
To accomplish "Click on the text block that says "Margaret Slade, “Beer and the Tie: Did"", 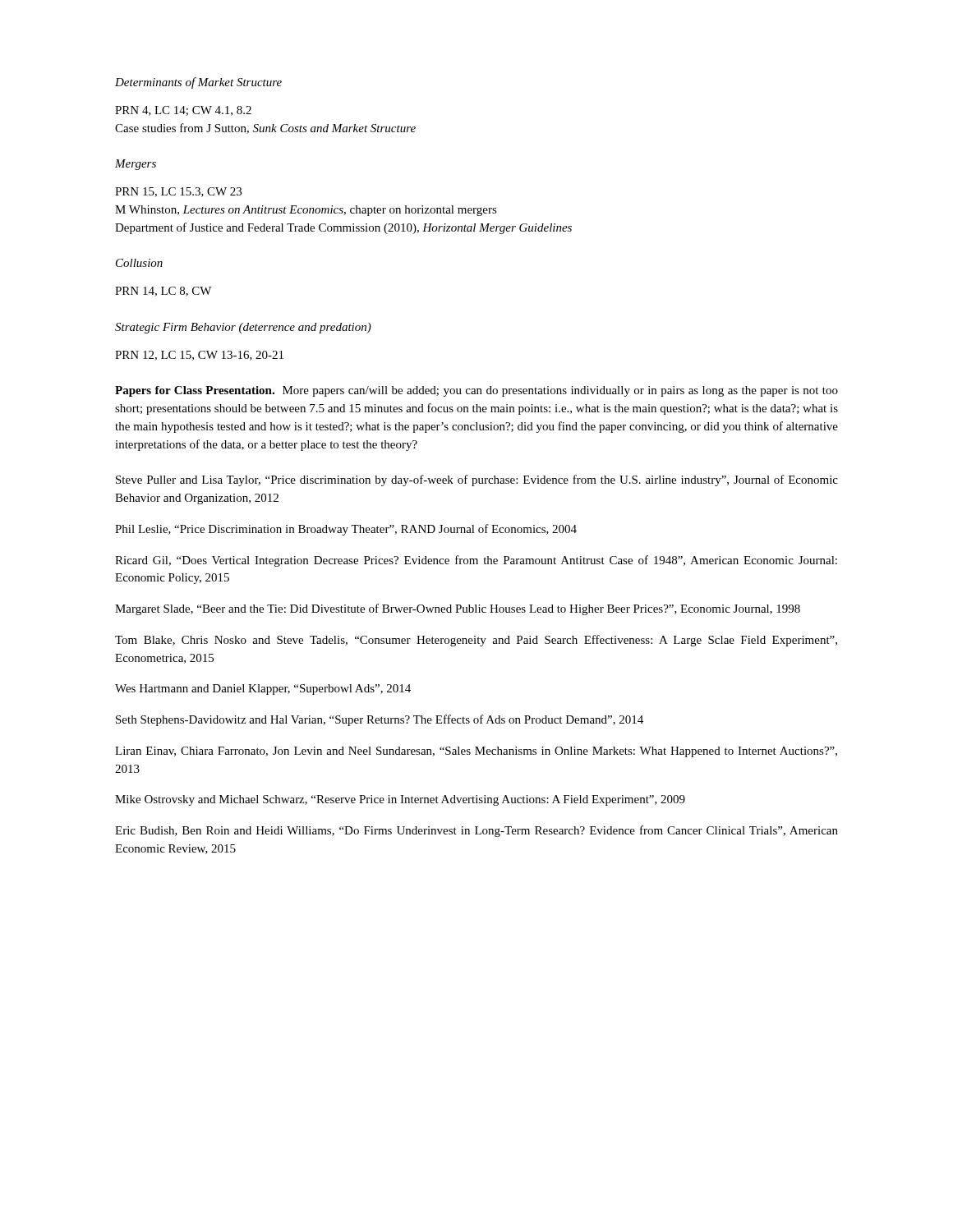I will (476, 609).
